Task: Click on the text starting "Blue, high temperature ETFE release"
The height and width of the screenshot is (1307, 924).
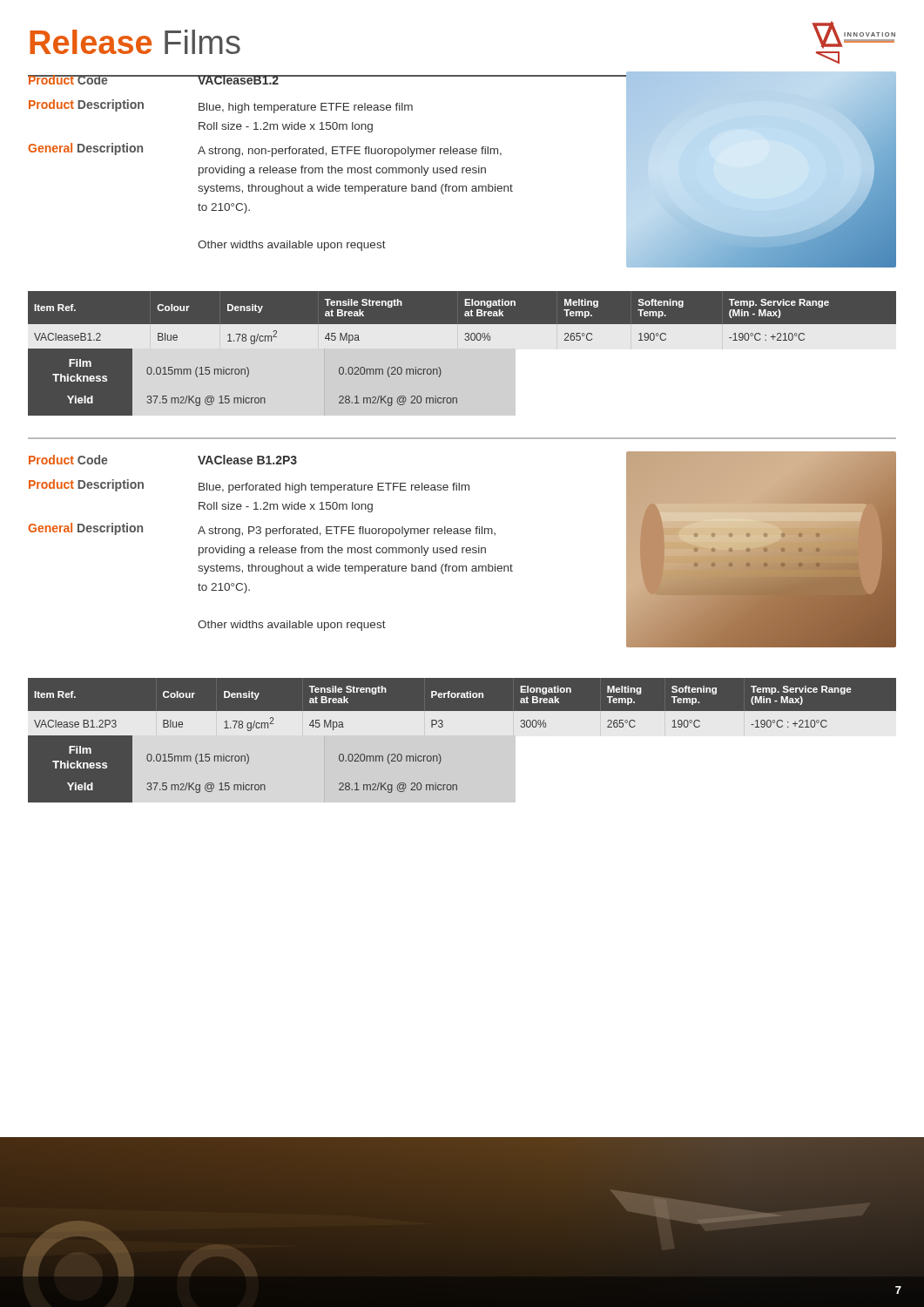Action: [x=305, y=116]
